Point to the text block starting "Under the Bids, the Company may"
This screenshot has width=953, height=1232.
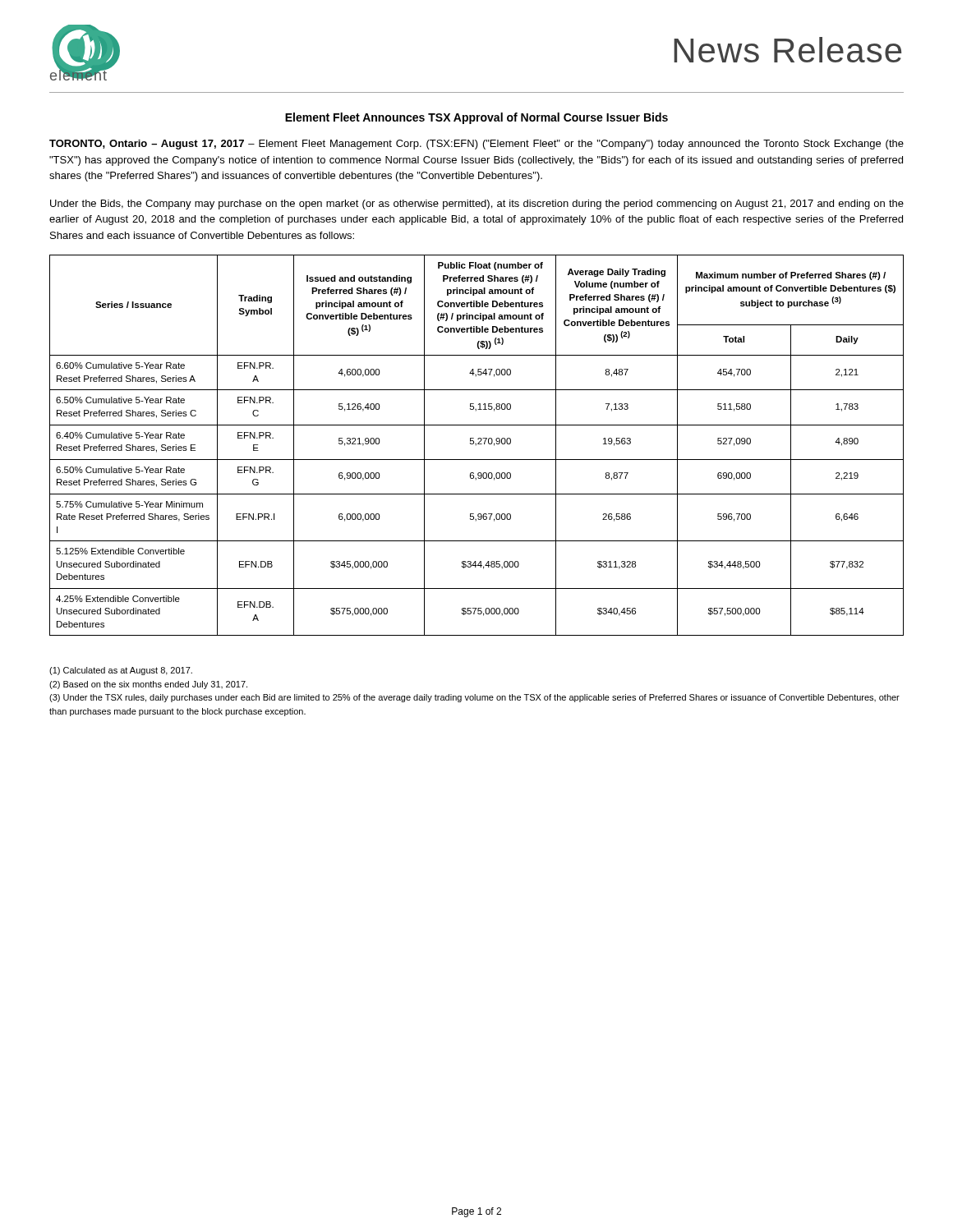[x=476, y=219]
